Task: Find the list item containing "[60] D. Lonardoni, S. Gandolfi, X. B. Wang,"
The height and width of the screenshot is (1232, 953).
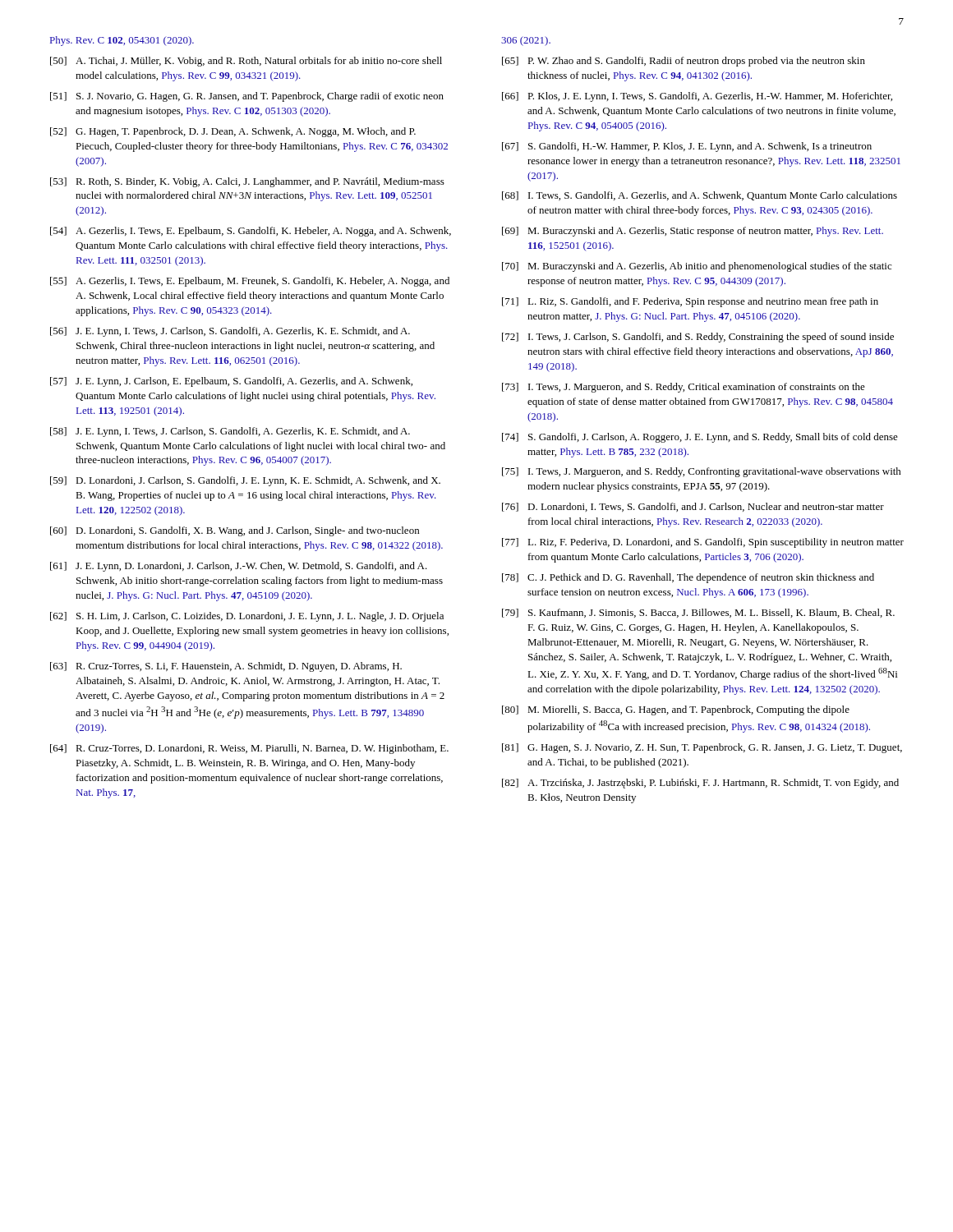Action: coord(251,538)
